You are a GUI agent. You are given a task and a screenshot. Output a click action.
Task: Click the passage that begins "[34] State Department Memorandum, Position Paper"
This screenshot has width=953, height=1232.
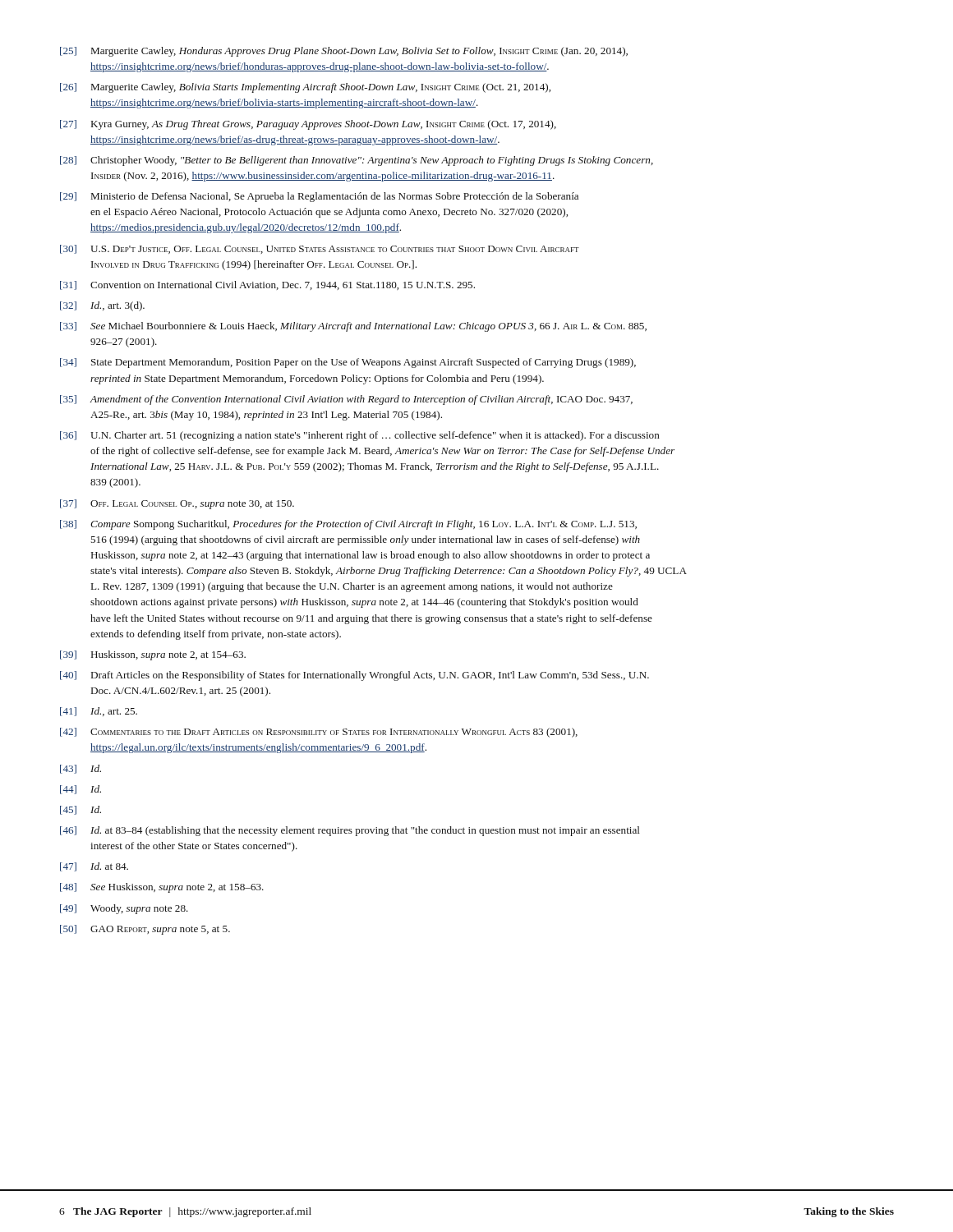476,370
